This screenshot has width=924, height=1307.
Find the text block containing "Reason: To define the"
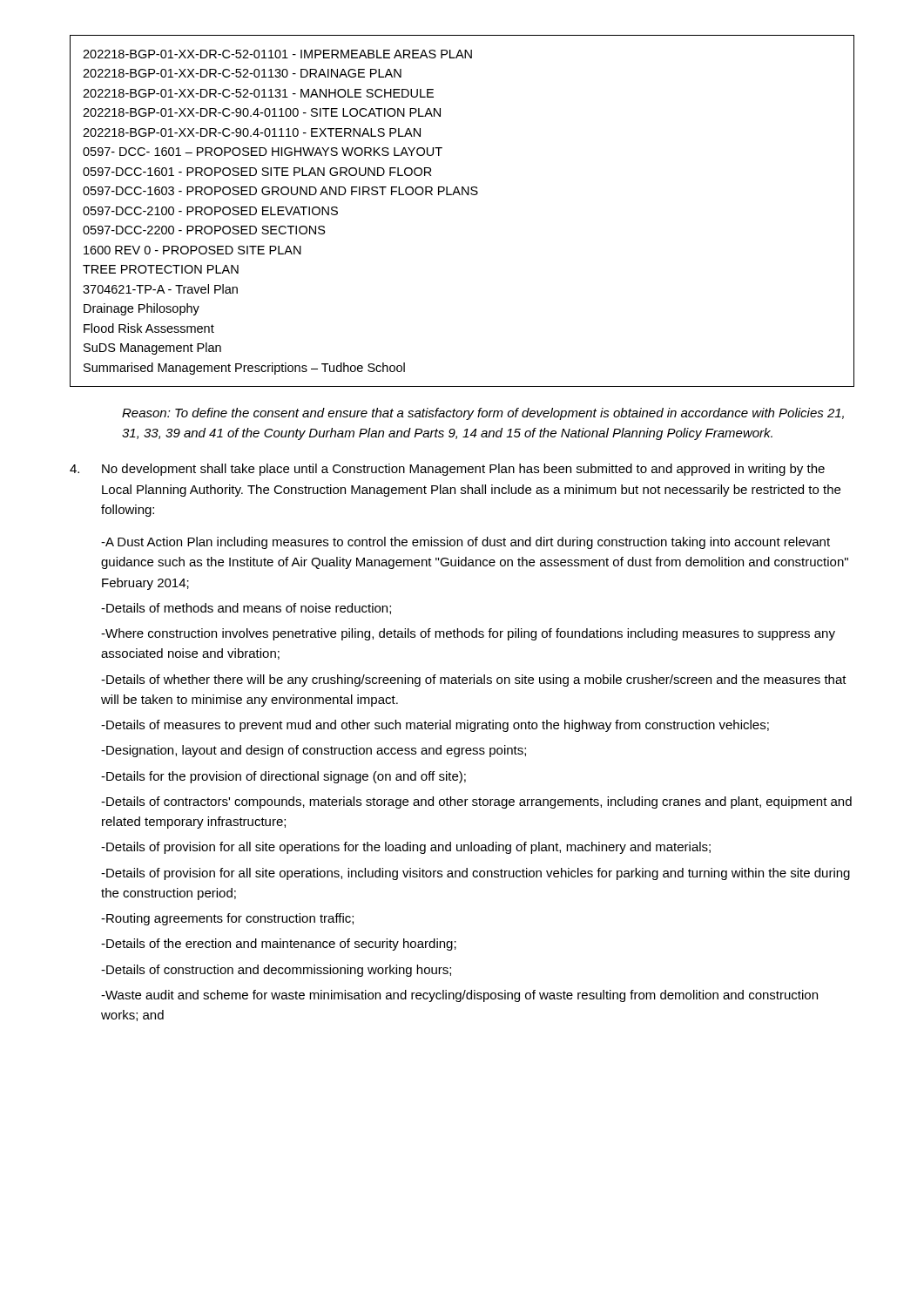click(x=484, y=423)
